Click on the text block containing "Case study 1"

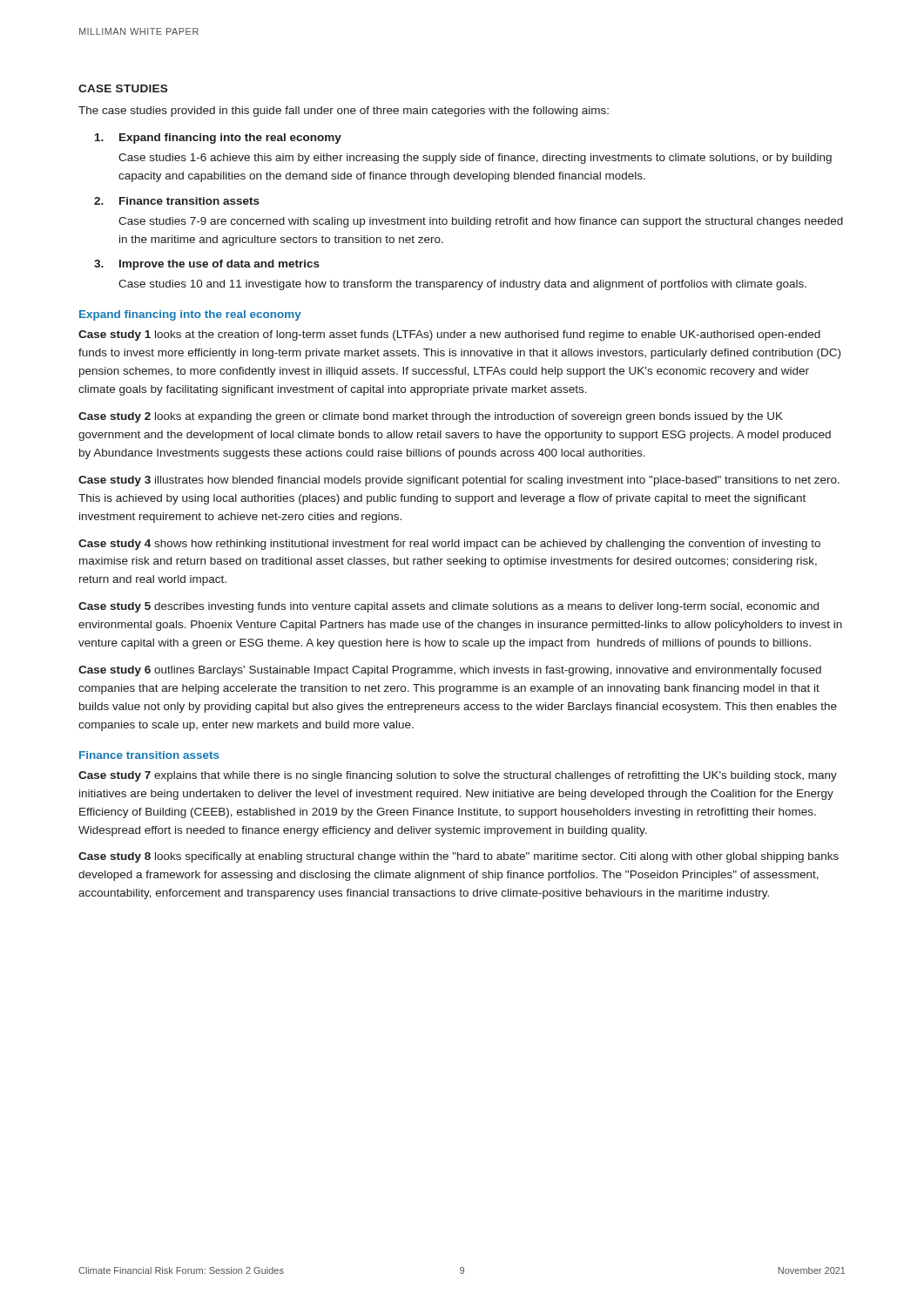tap(460, 362)
